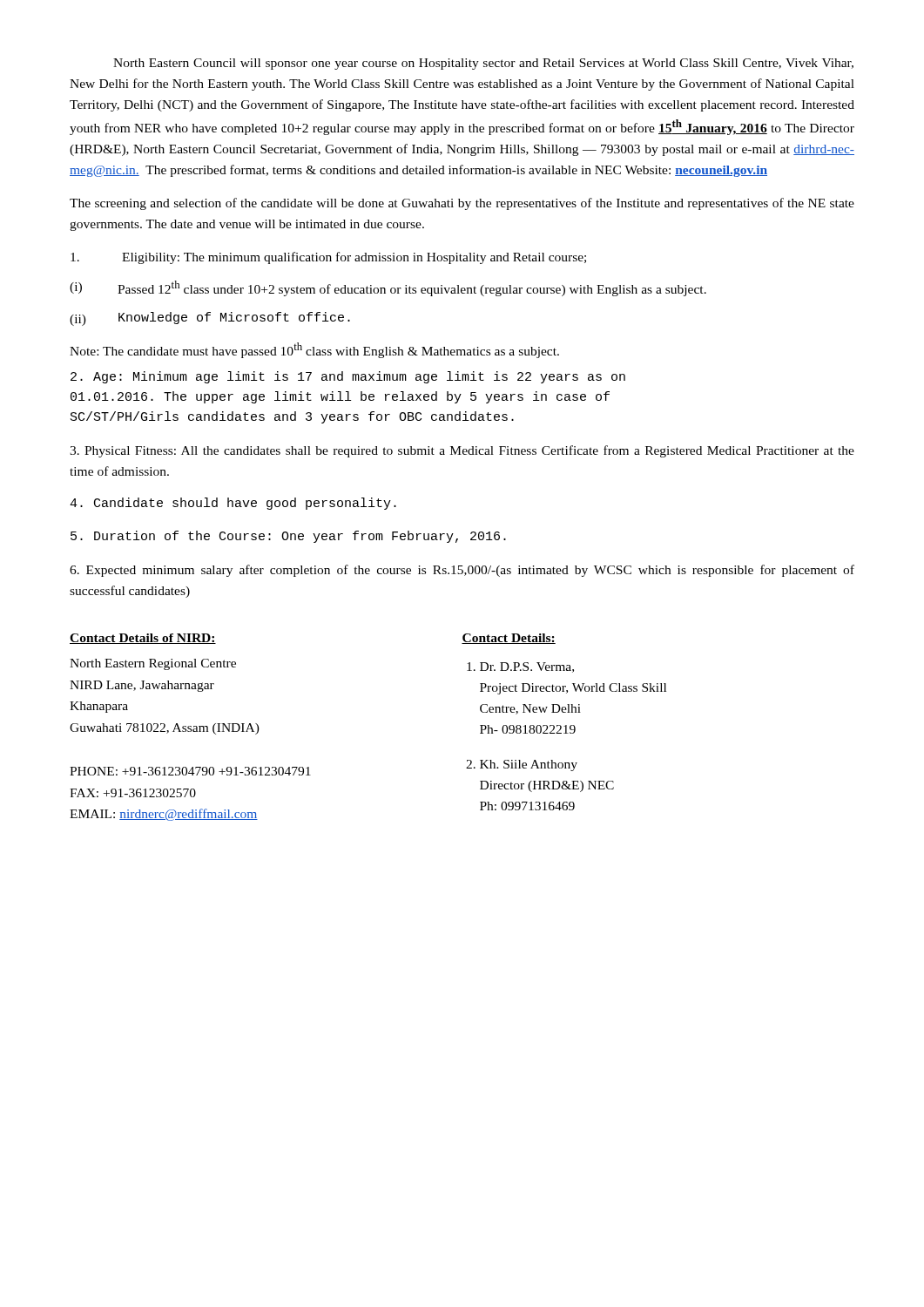
Task: Click the passage that begins "Contact Details of NIRD: North Eastern Regional Centre"
Action: [x=266, y=726]
